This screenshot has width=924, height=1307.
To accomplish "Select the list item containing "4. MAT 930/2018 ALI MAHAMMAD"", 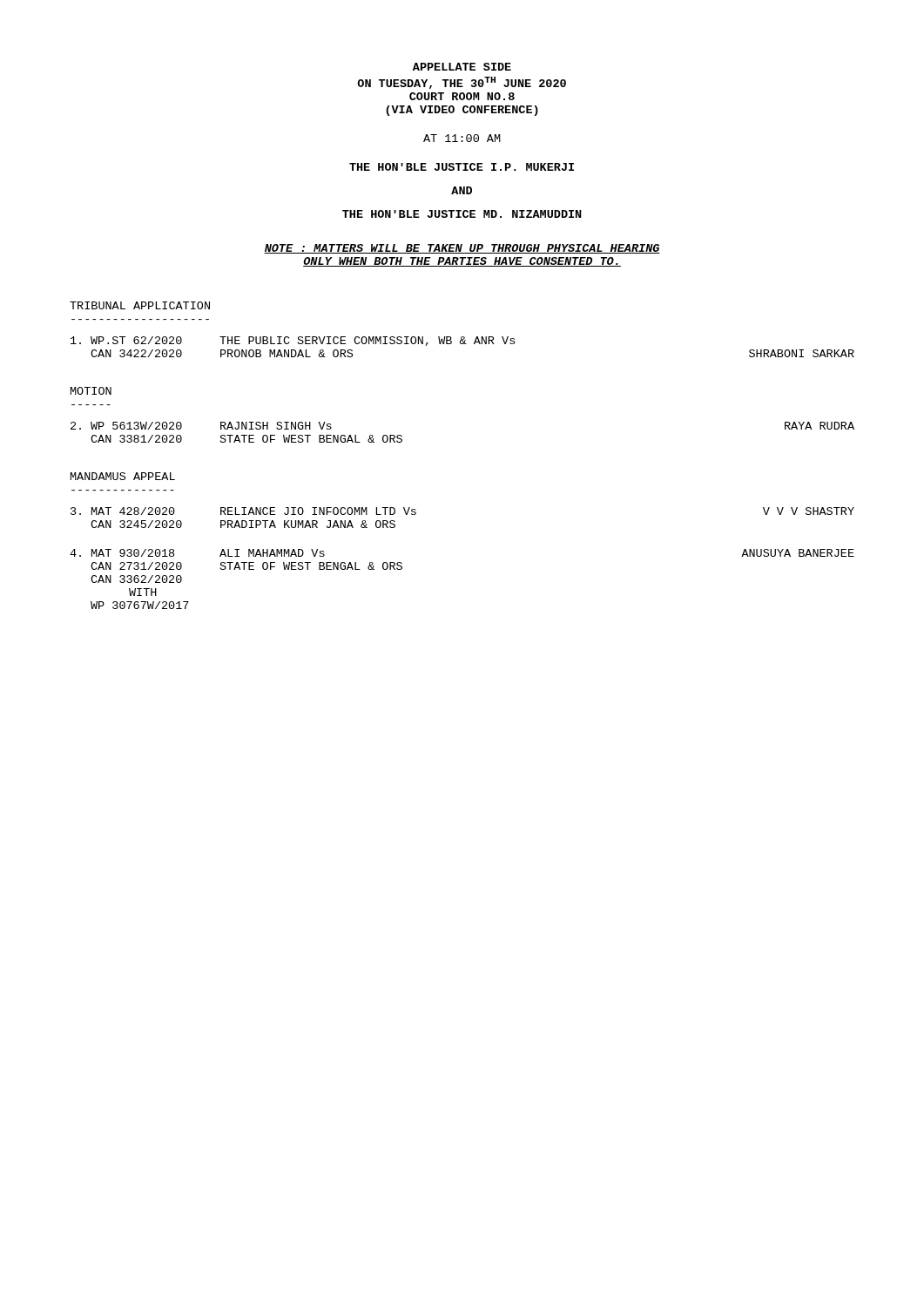I will pyautogui.click(x=129, y=553).
